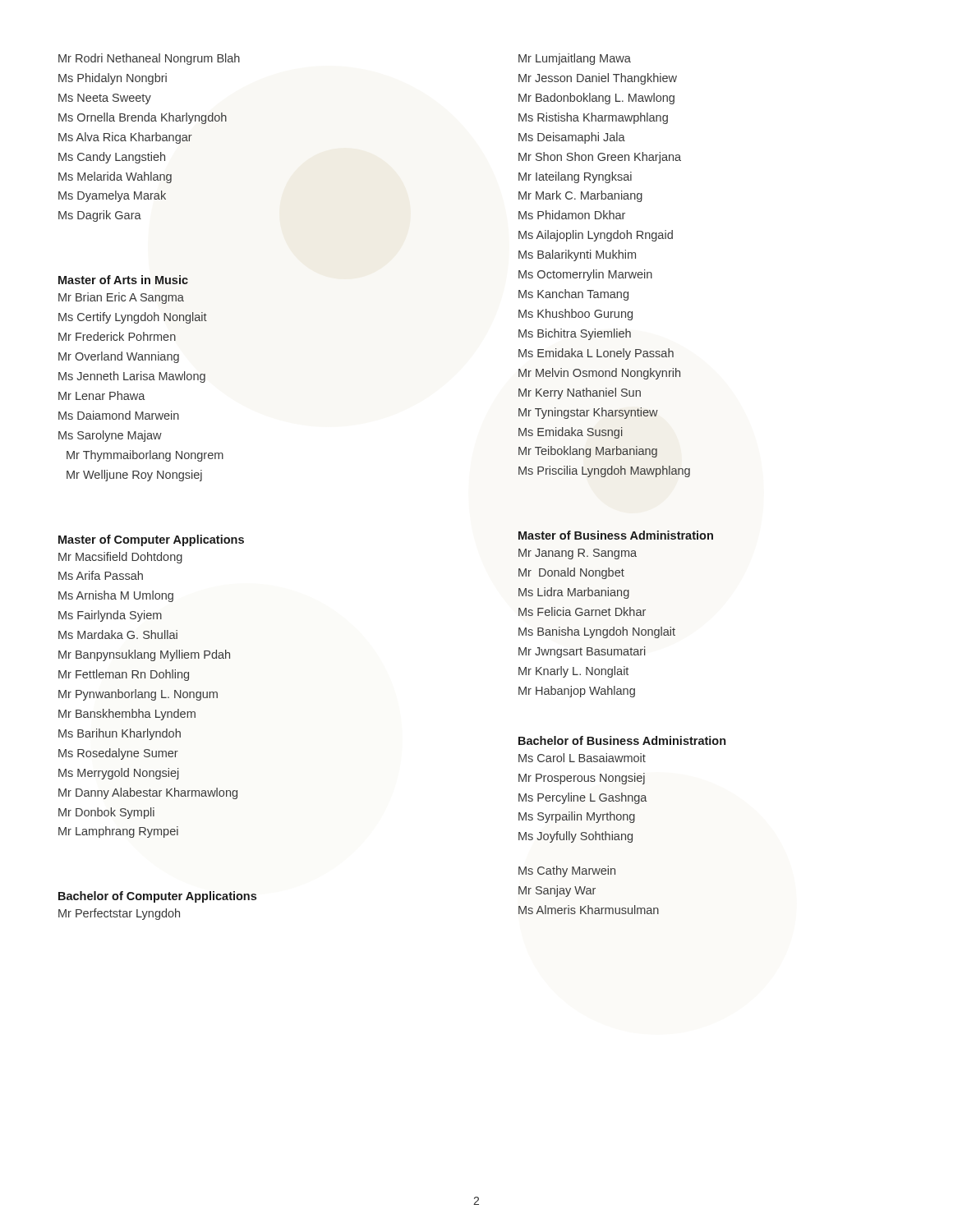Locate the text "Ms Ristisha Kharmawphlang"

pos(593,117)
